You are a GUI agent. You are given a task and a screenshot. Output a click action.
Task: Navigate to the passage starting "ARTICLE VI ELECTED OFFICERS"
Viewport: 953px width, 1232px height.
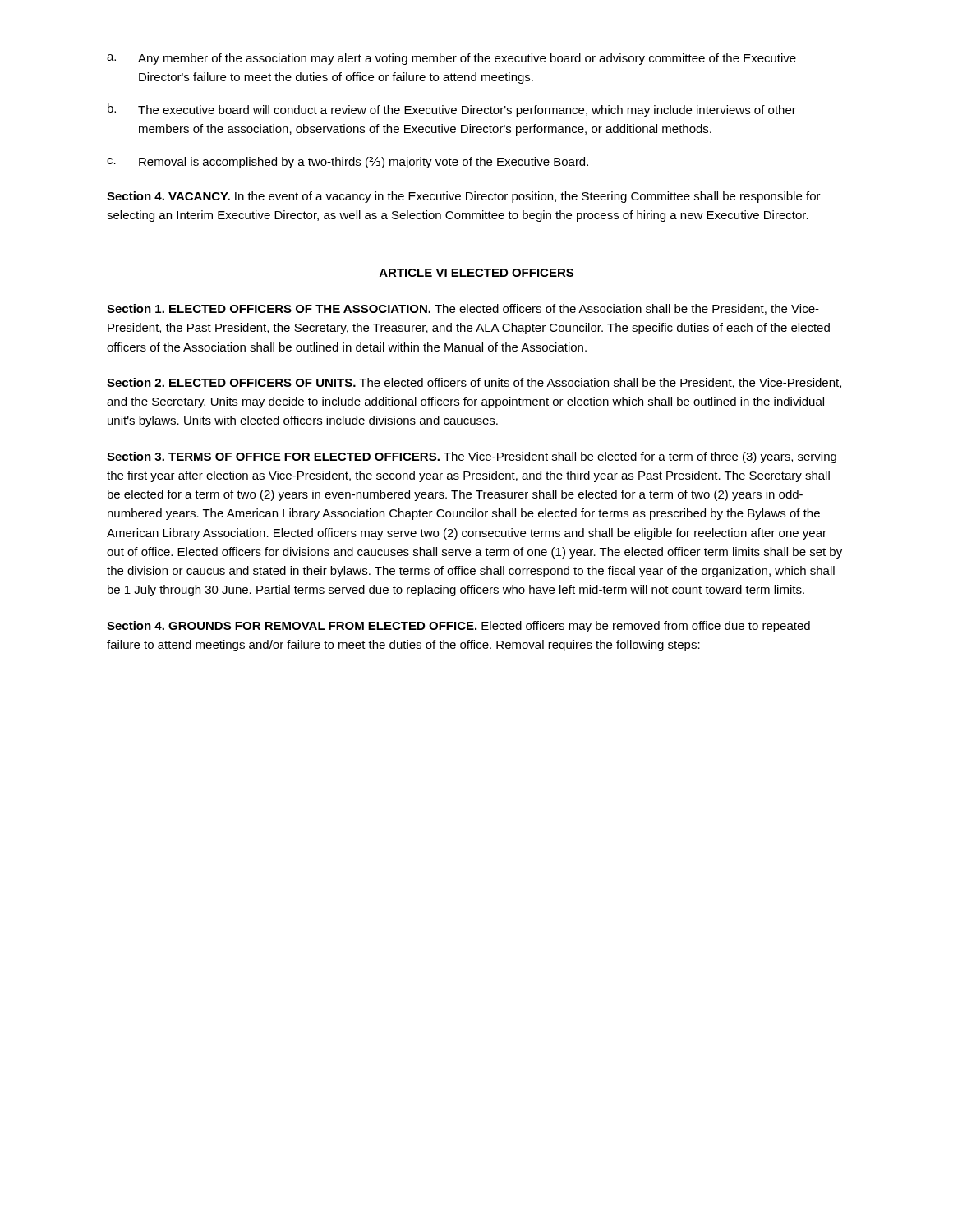pos(476,272)
